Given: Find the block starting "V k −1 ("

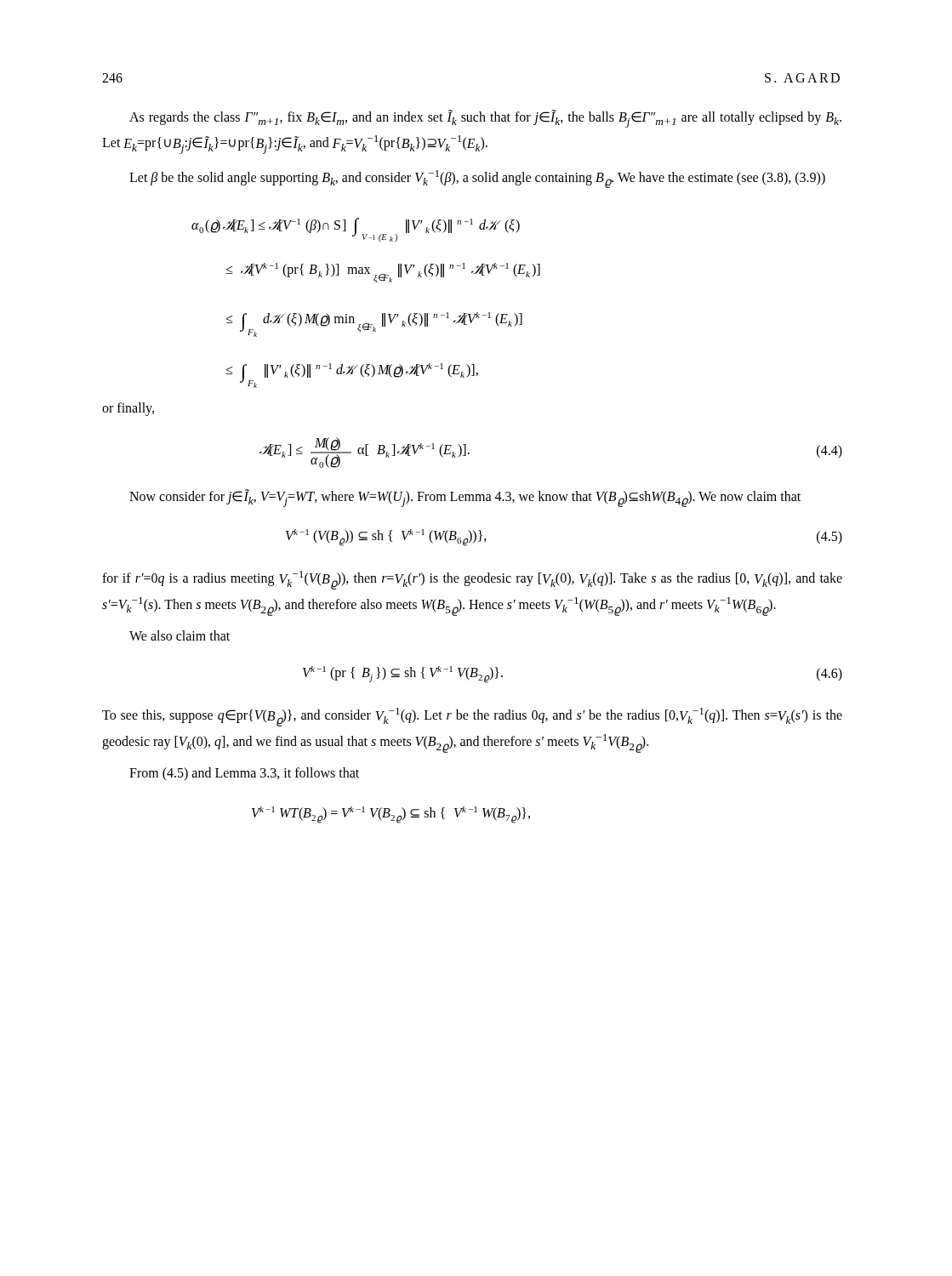Looking at the screenshot, I should click(x=390, y=537).
